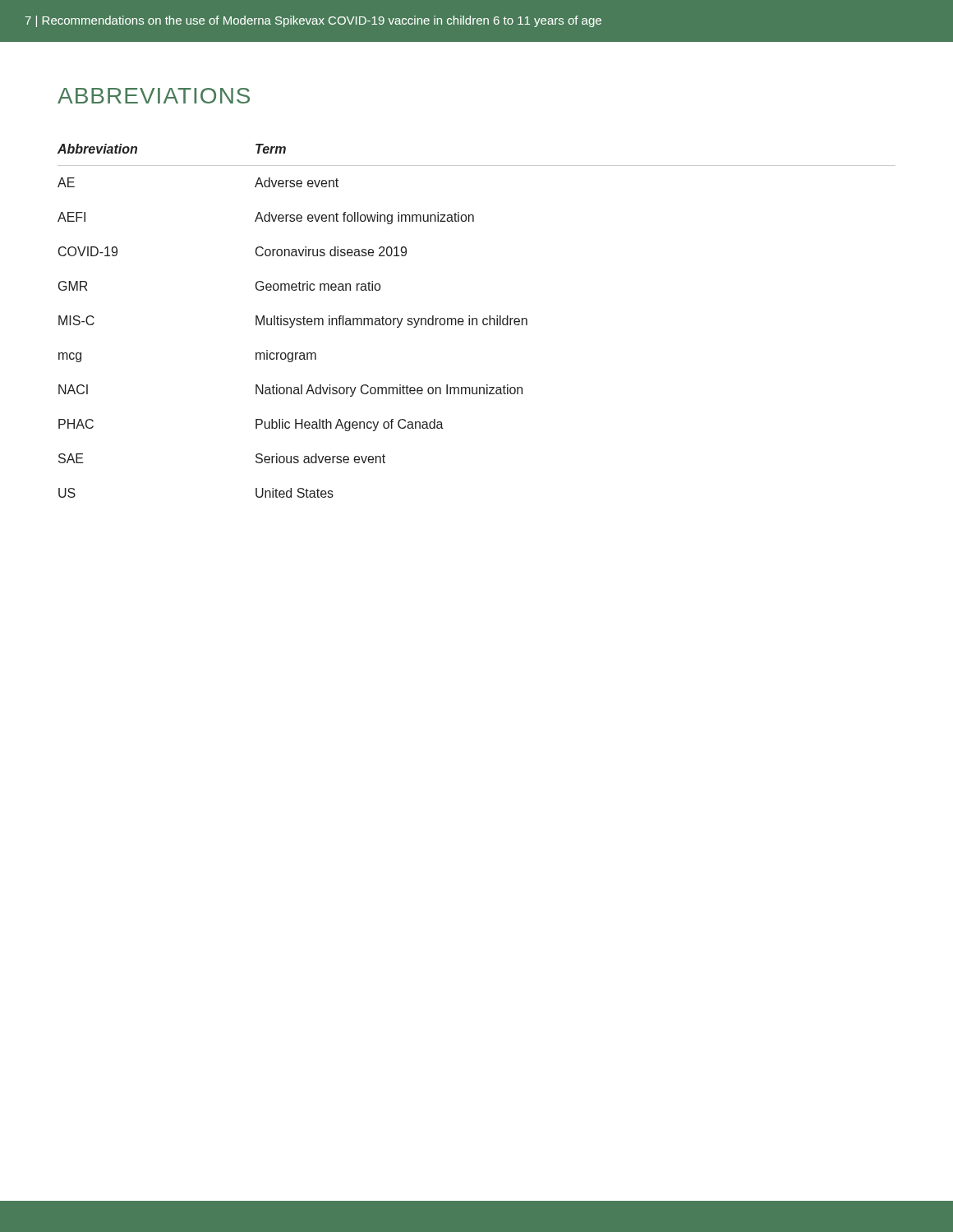
Task: Find the title
Action: [155, 95]
